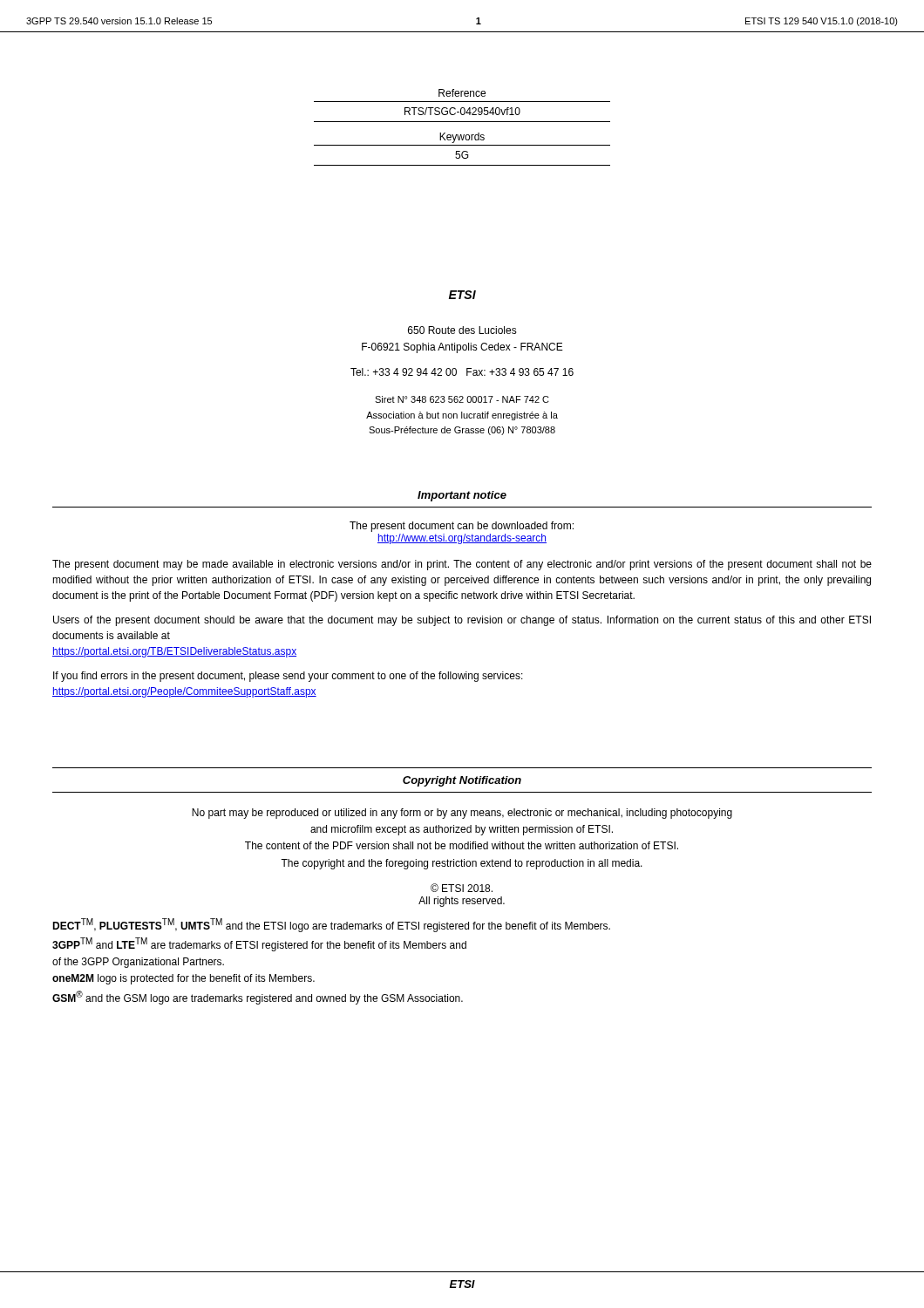Point to the text starting "© ETSI 2018. All rights reserved."
The height and width of the screenshot is (1308, 924).
(x=462, y=894)
